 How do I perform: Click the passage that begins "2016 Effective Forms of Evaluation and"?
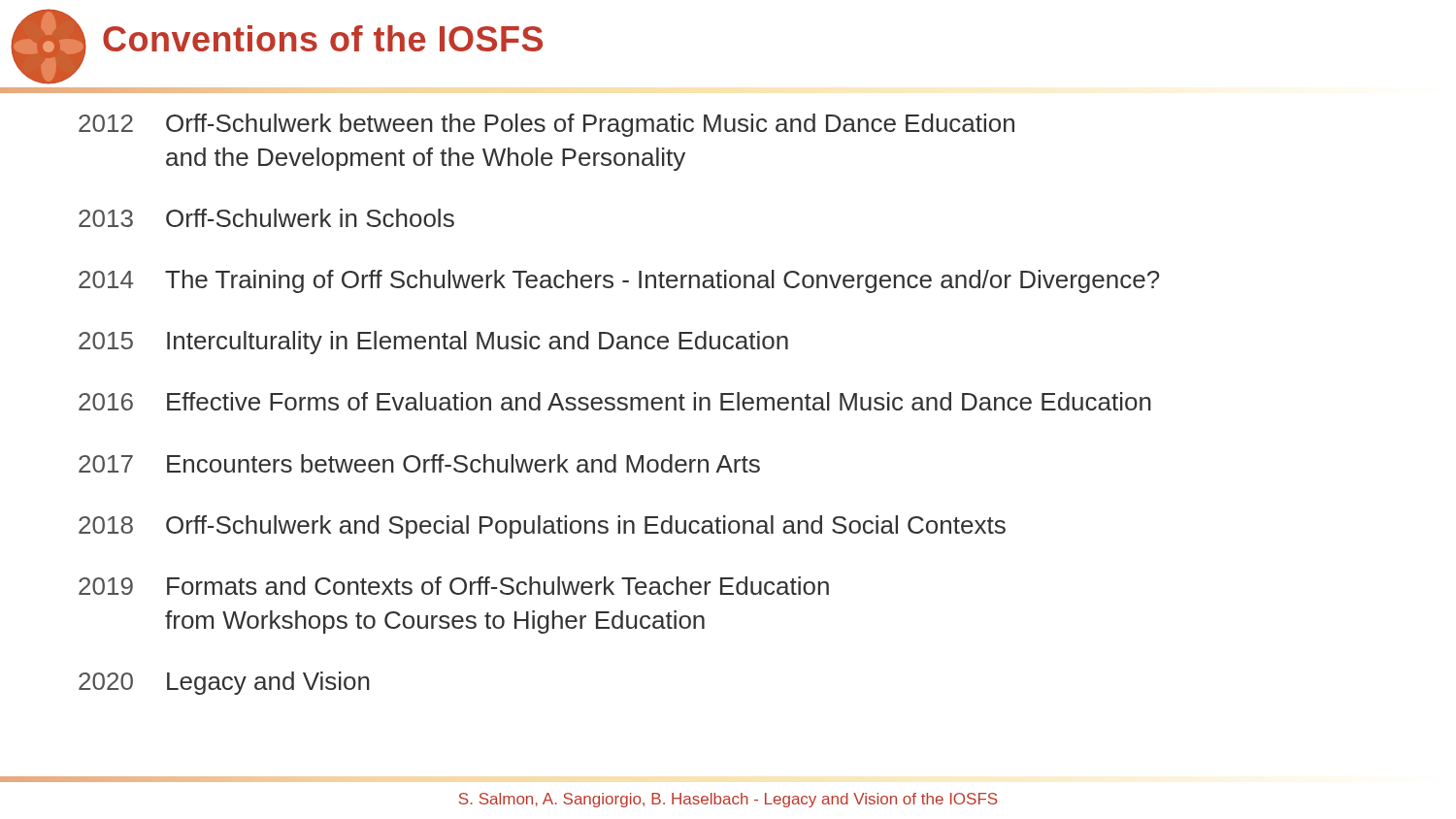[615, 403]
